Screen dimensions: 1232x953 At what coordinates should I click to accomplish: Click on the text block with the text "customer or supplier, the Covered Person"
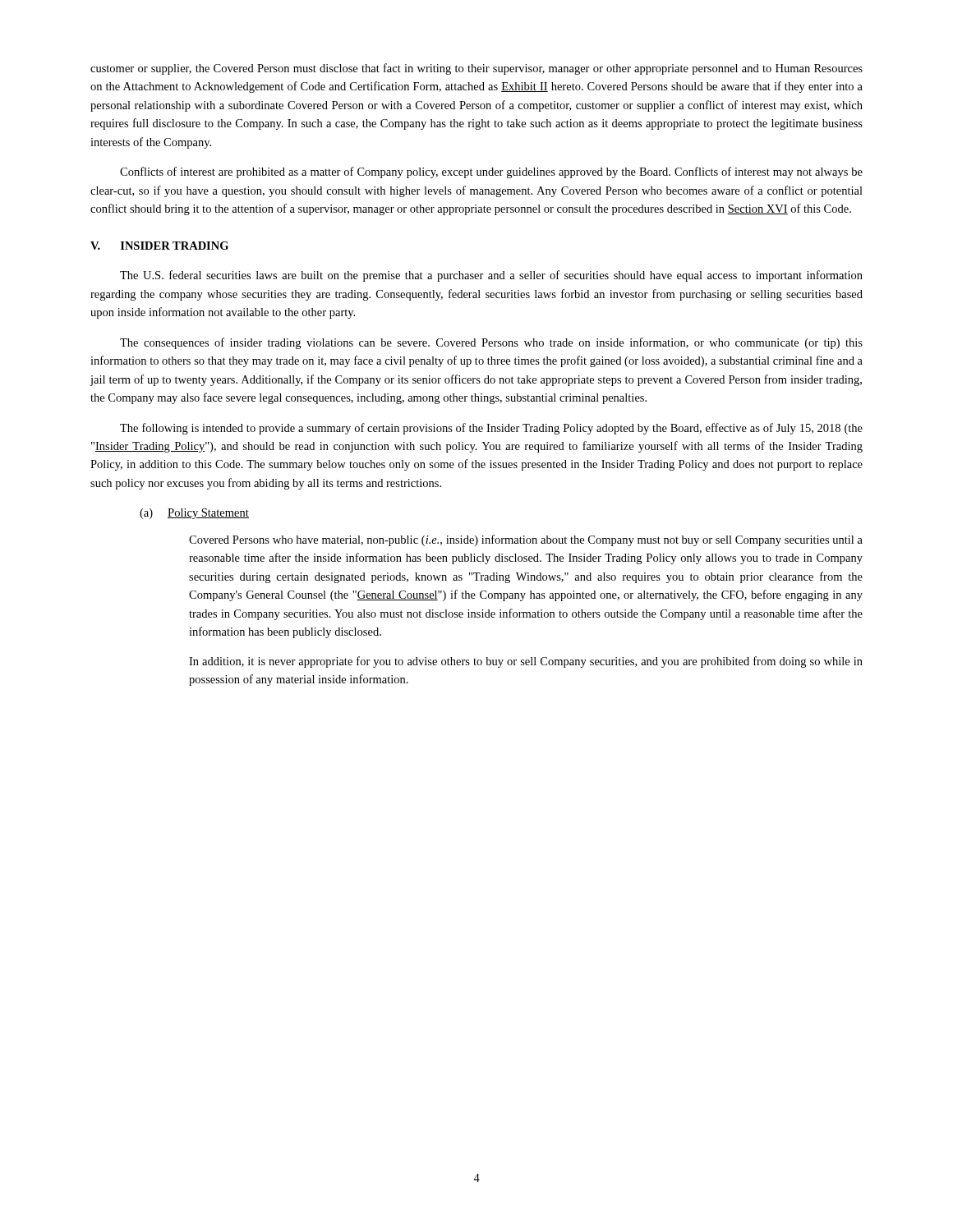pyautogui.click(x=476, y=105)
